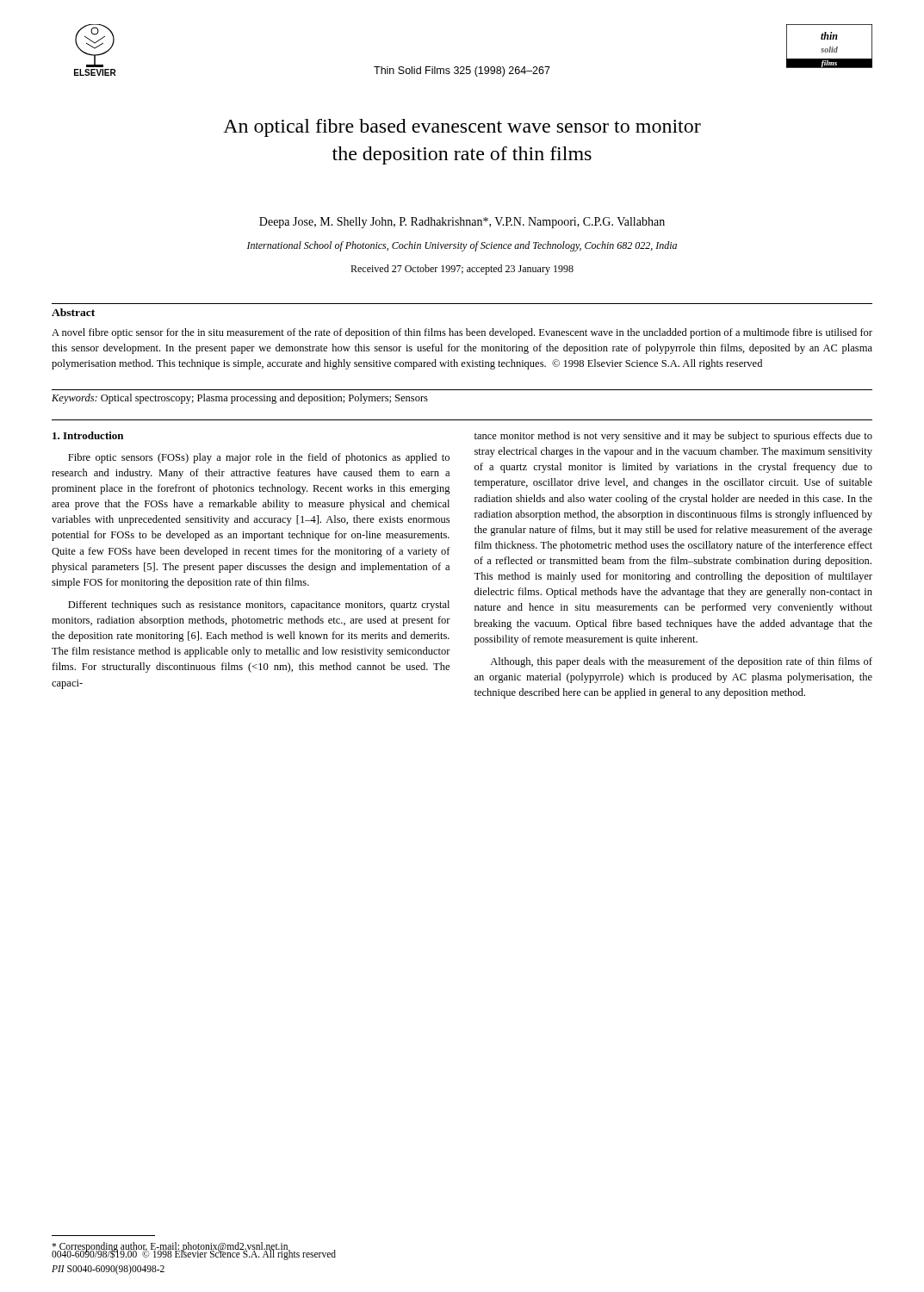Point to the block beginning "Corresponding author. E-mail:"
The image size is (924, 1292).
tap(170, 1243)
